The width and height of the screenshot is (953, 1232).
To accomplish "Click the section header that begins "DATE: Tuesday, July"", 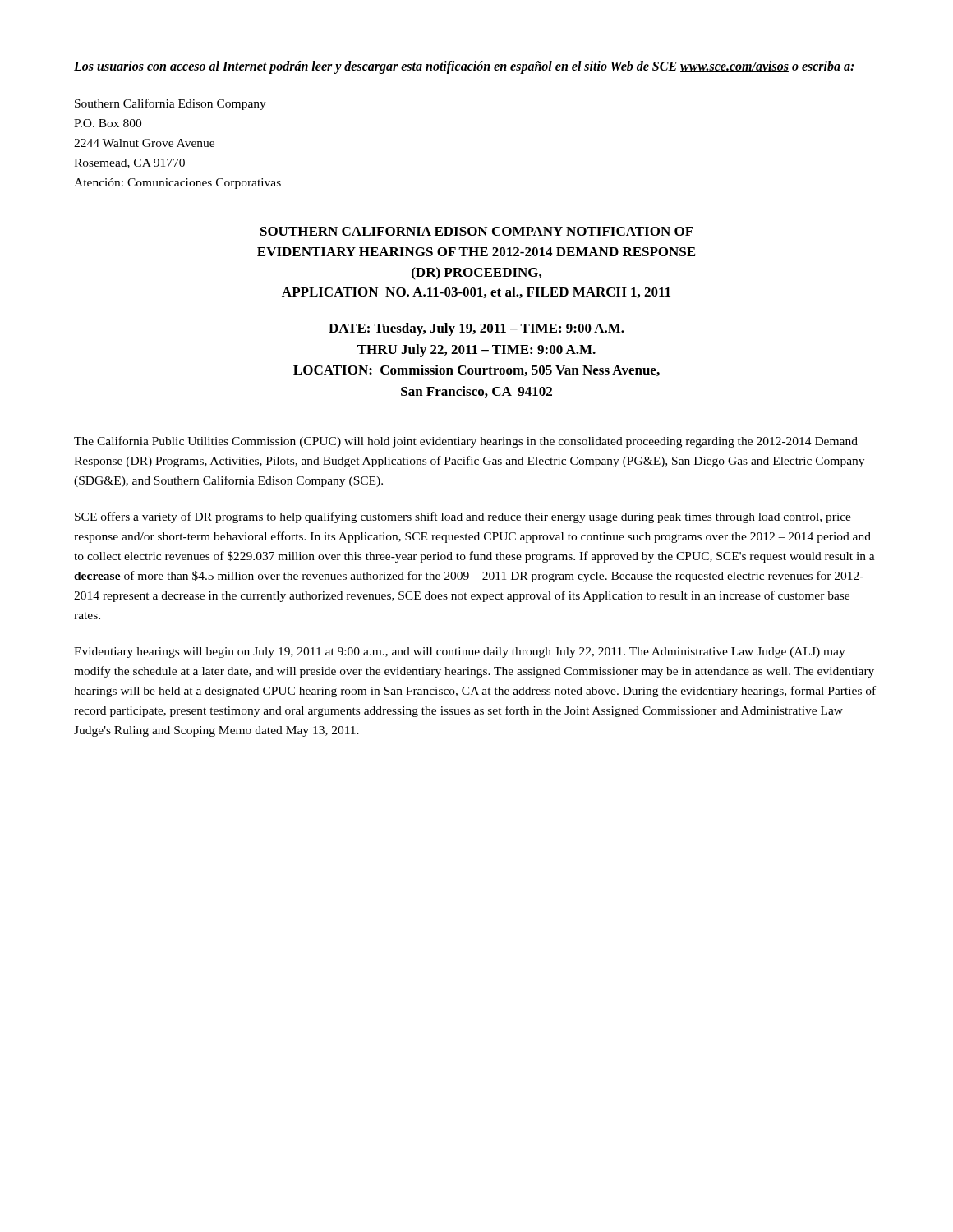I will pos(476,360).
